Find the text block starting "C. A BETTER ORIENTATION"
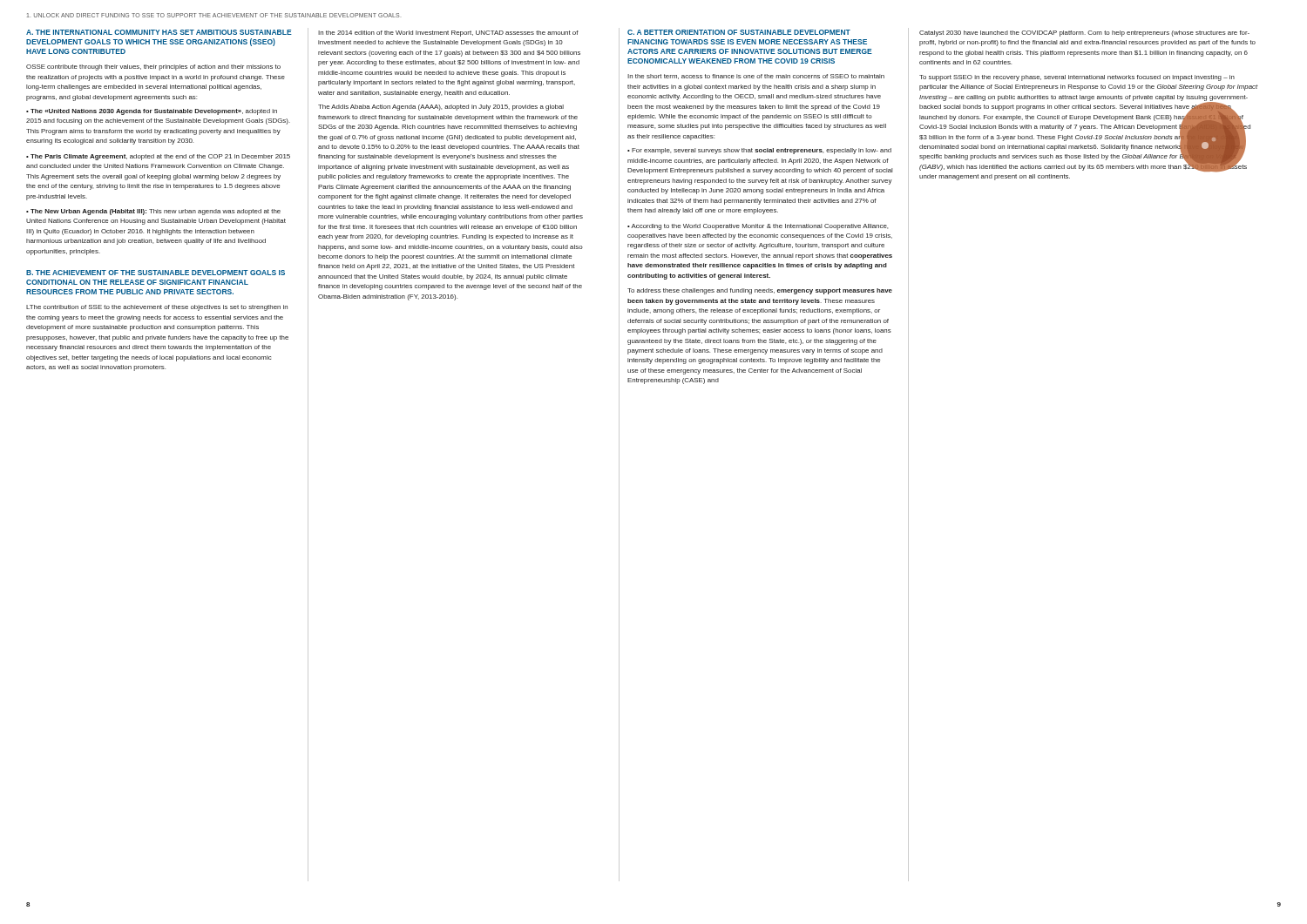 tap(750, 47)
